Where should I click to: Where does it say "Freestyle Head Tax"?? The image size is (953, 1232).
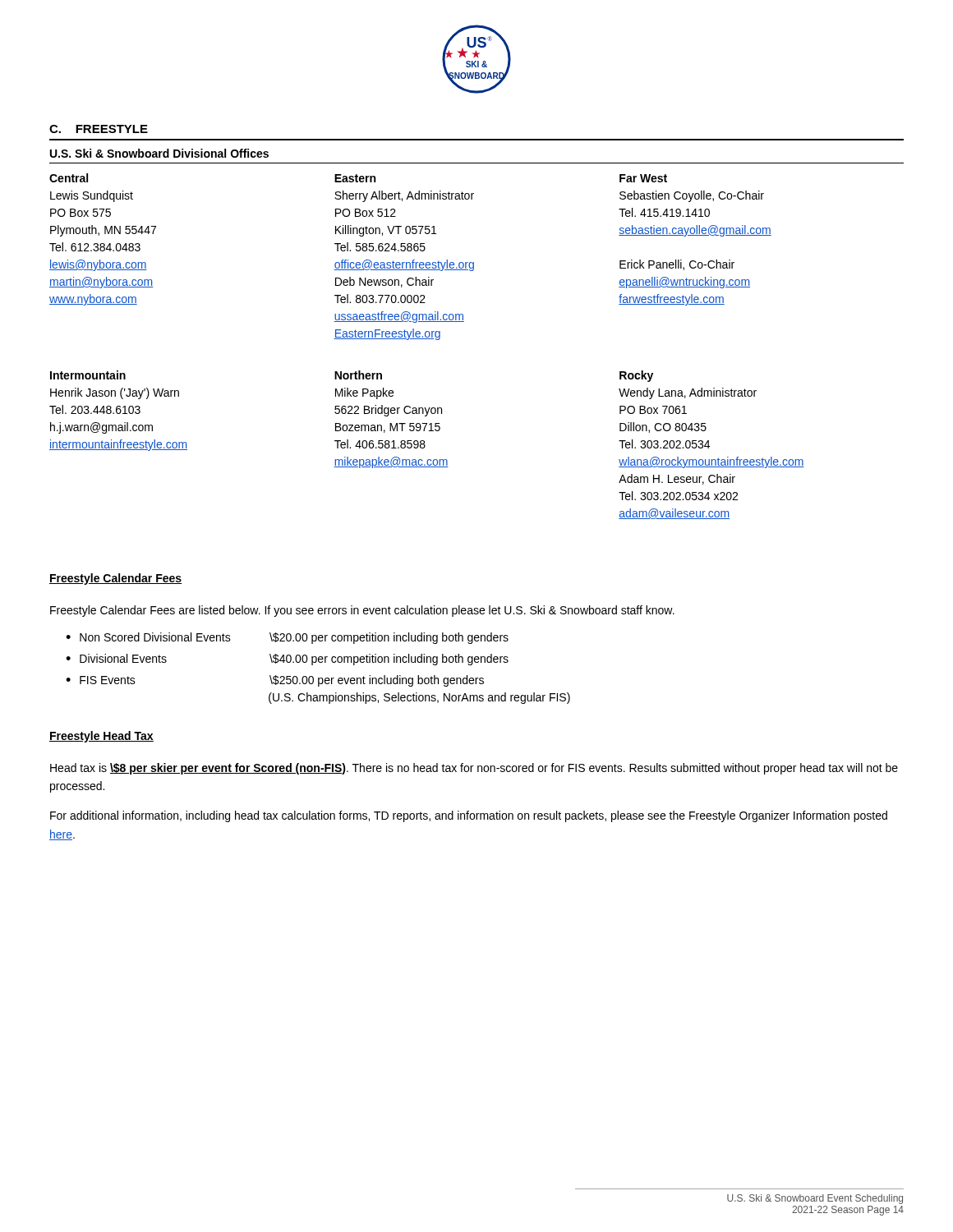[101, 736]
